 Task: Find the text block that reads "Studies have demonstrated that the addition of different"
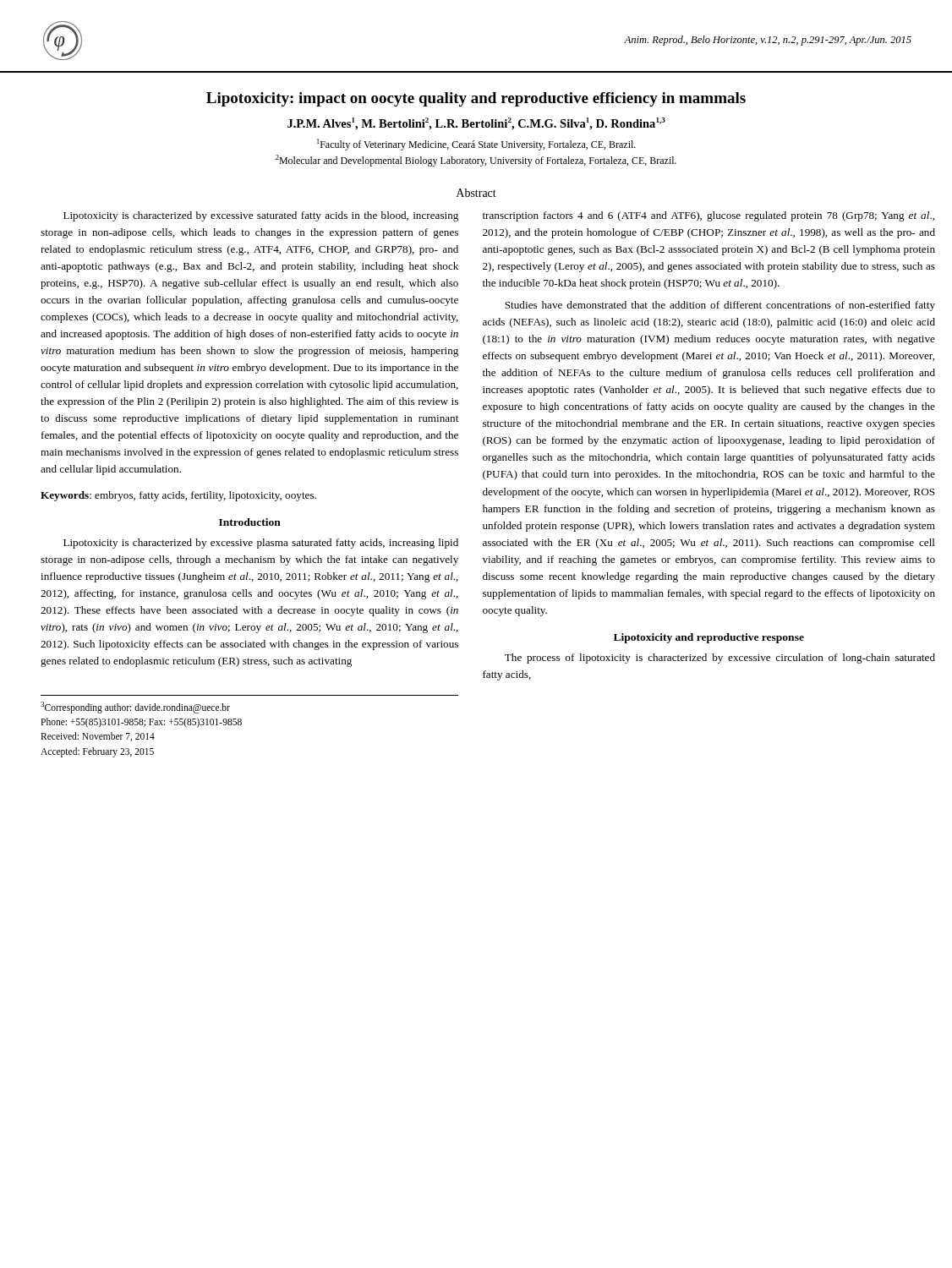(x=709, y=457)
